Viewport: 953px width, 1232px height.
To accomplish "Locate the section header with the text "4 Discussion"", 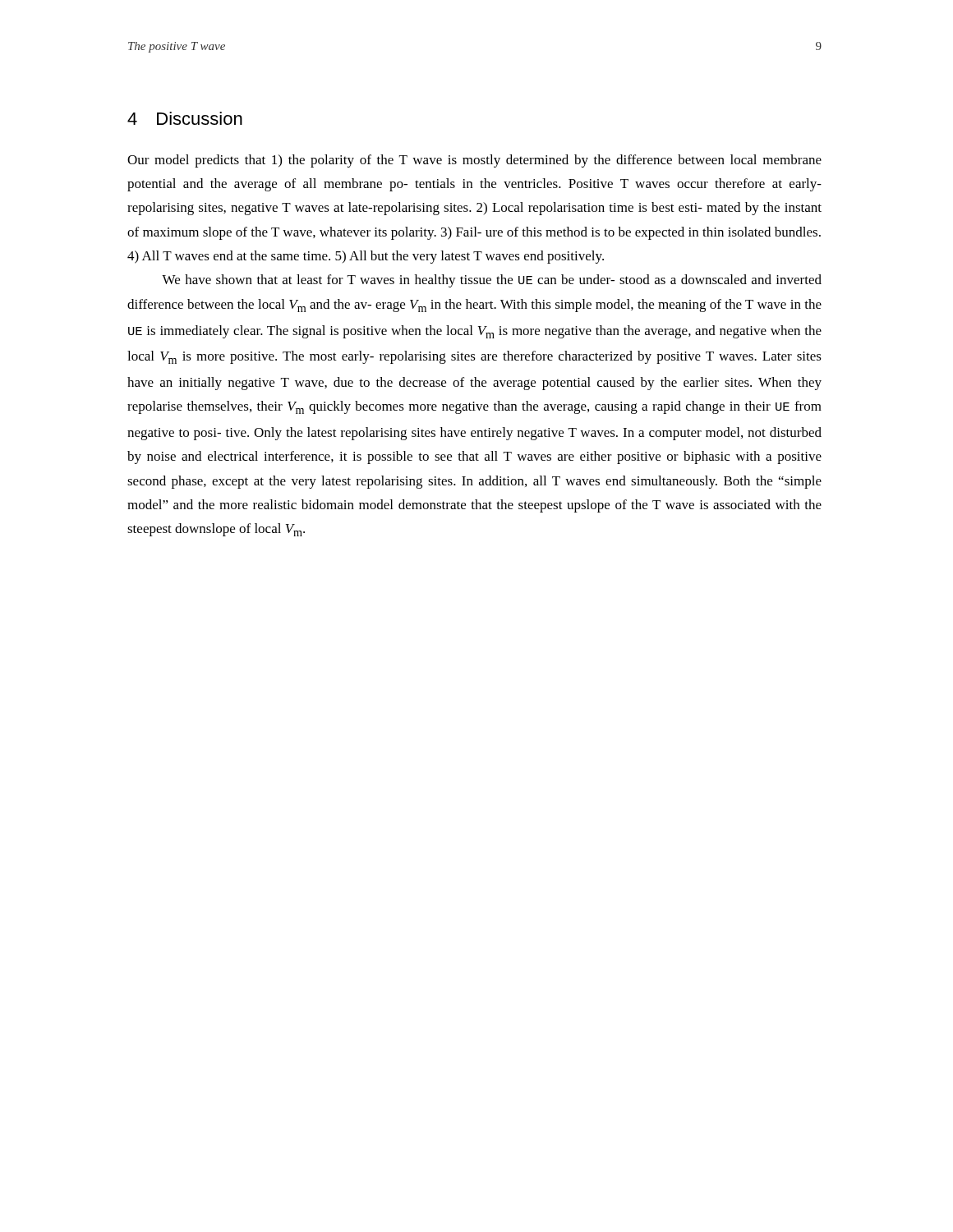I will pyautogui.click(x=185, y=119).
